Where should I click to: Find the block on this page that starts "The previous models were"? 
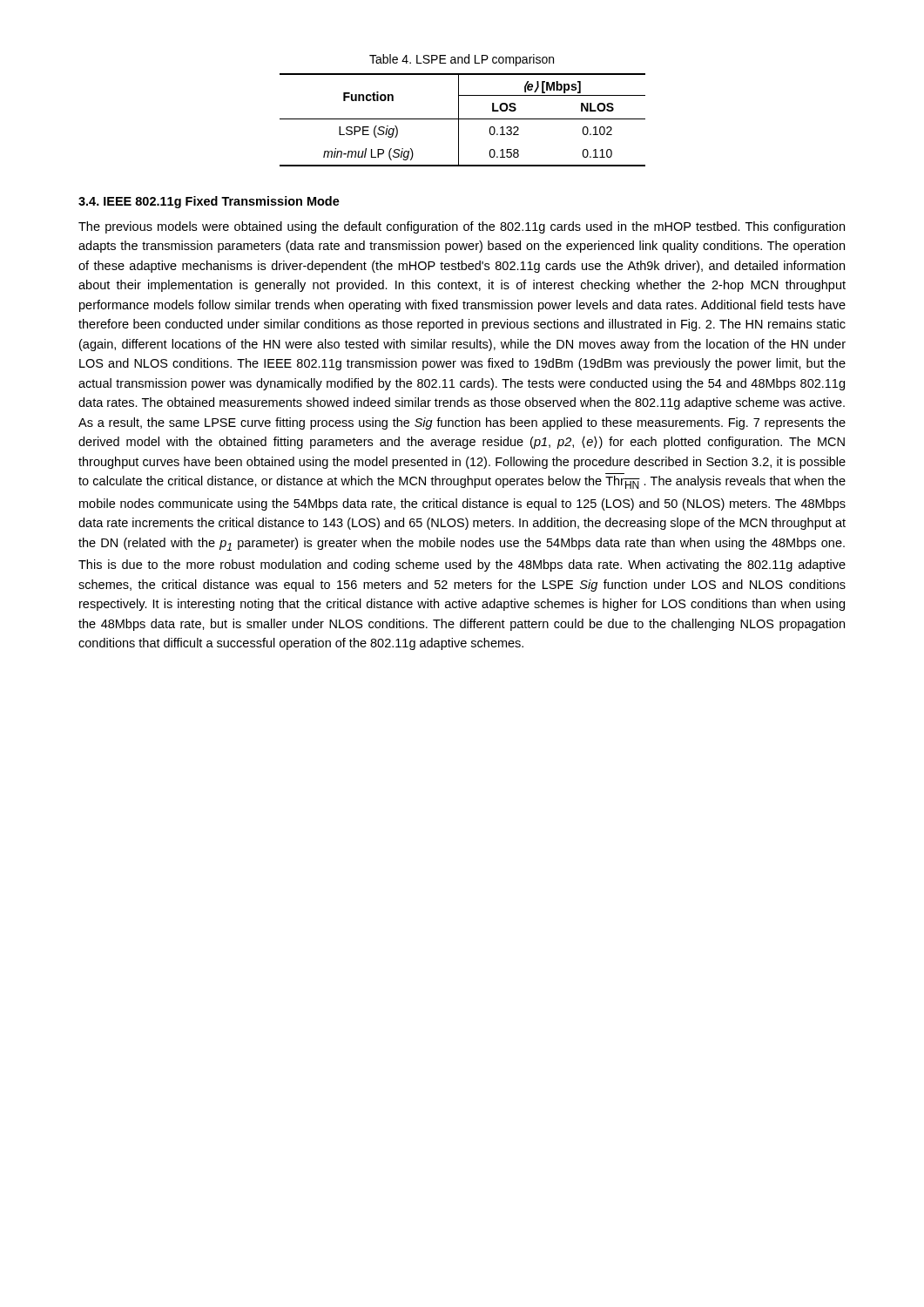click(x=462, y=435)
